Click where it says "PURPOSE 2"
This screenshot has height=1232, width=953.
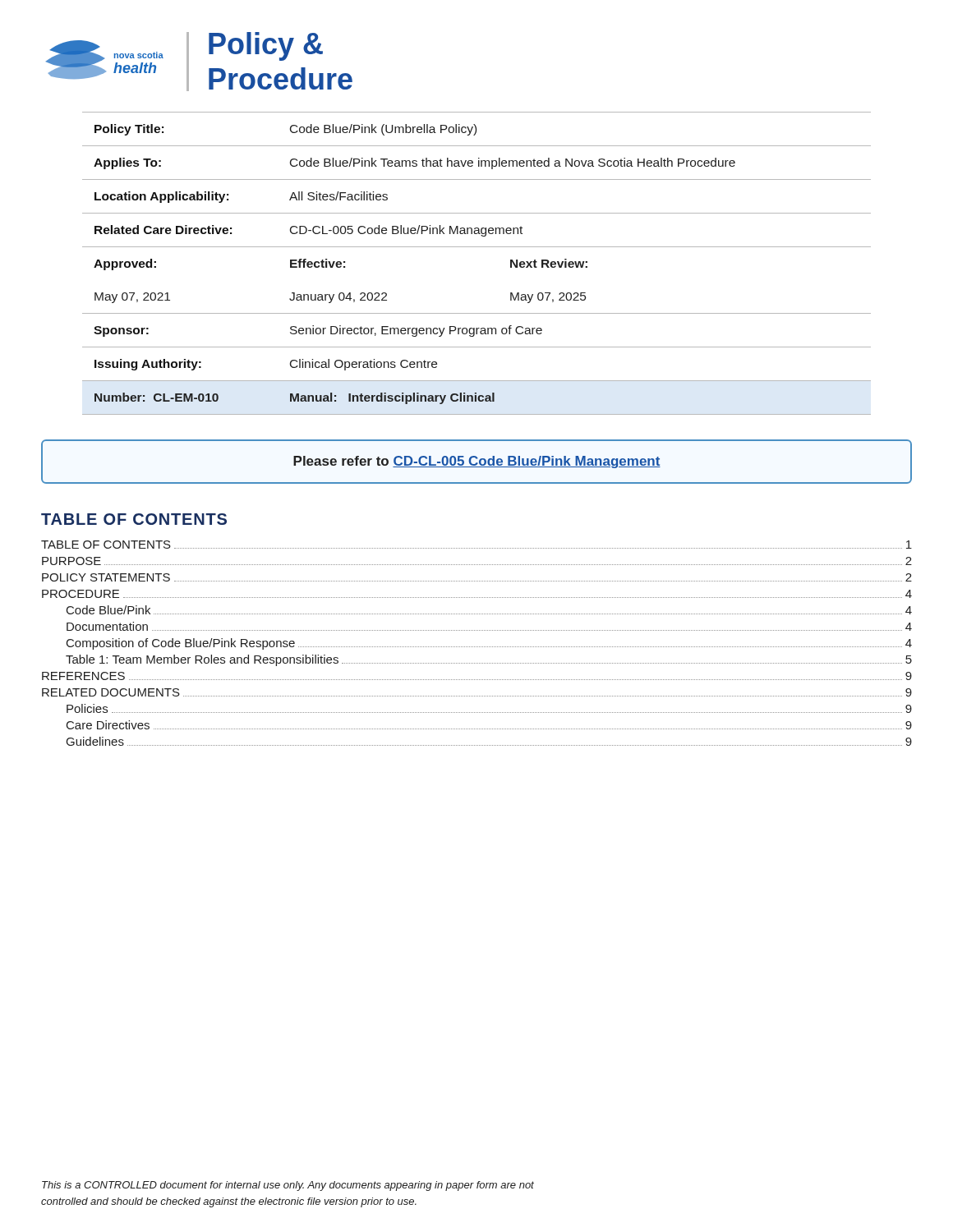coord(476,561)
